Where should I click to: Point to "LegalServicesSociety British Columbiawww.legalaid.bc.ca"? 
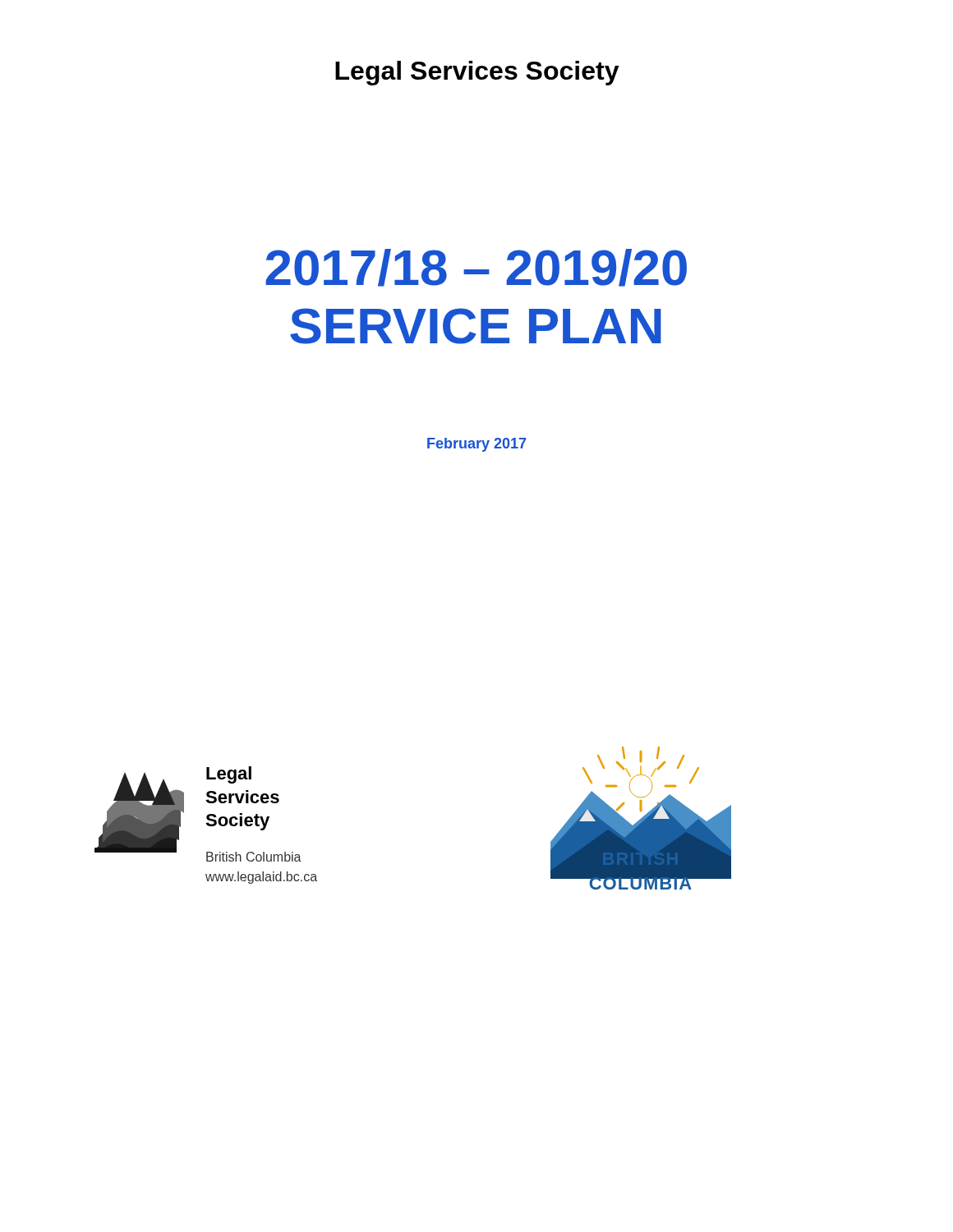click(229, 775)
